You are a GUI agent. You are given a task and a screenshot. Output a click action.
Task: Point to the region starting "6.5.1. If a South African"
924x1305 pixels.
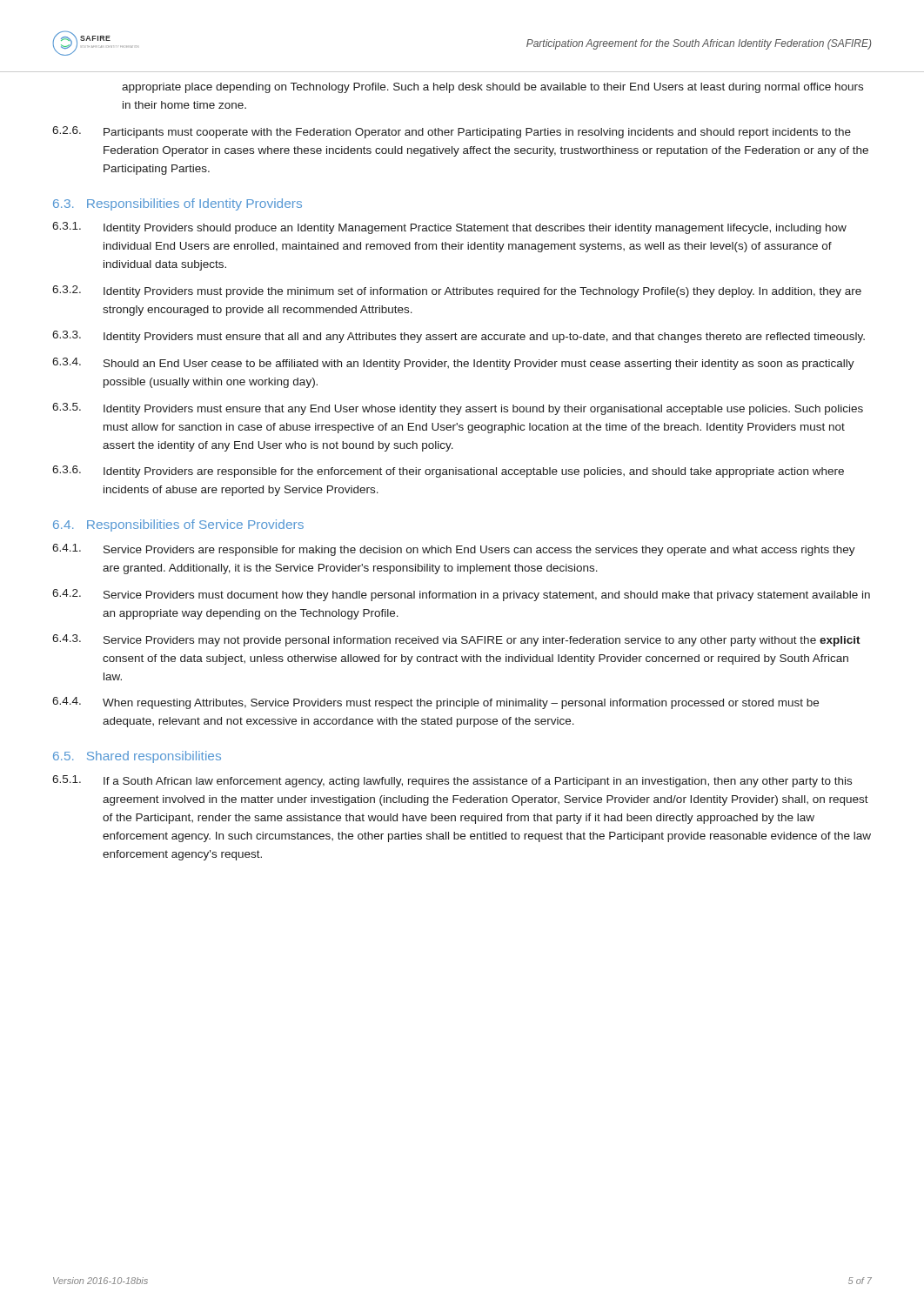(x=462, y=818)
